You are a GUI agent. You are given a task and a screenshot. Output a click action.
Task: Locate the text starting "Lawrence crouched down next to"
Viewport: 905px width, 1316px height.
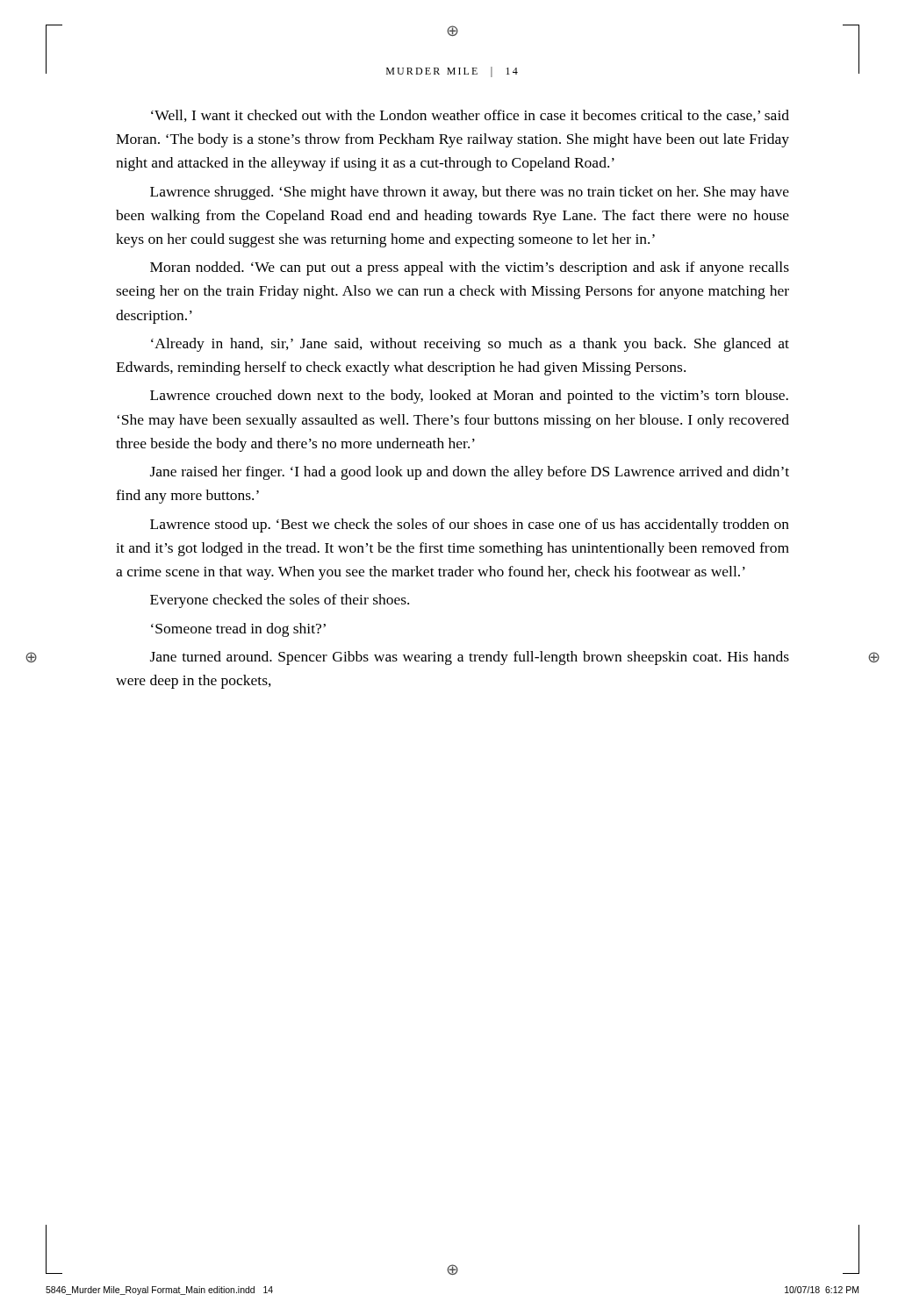[452, 419]
